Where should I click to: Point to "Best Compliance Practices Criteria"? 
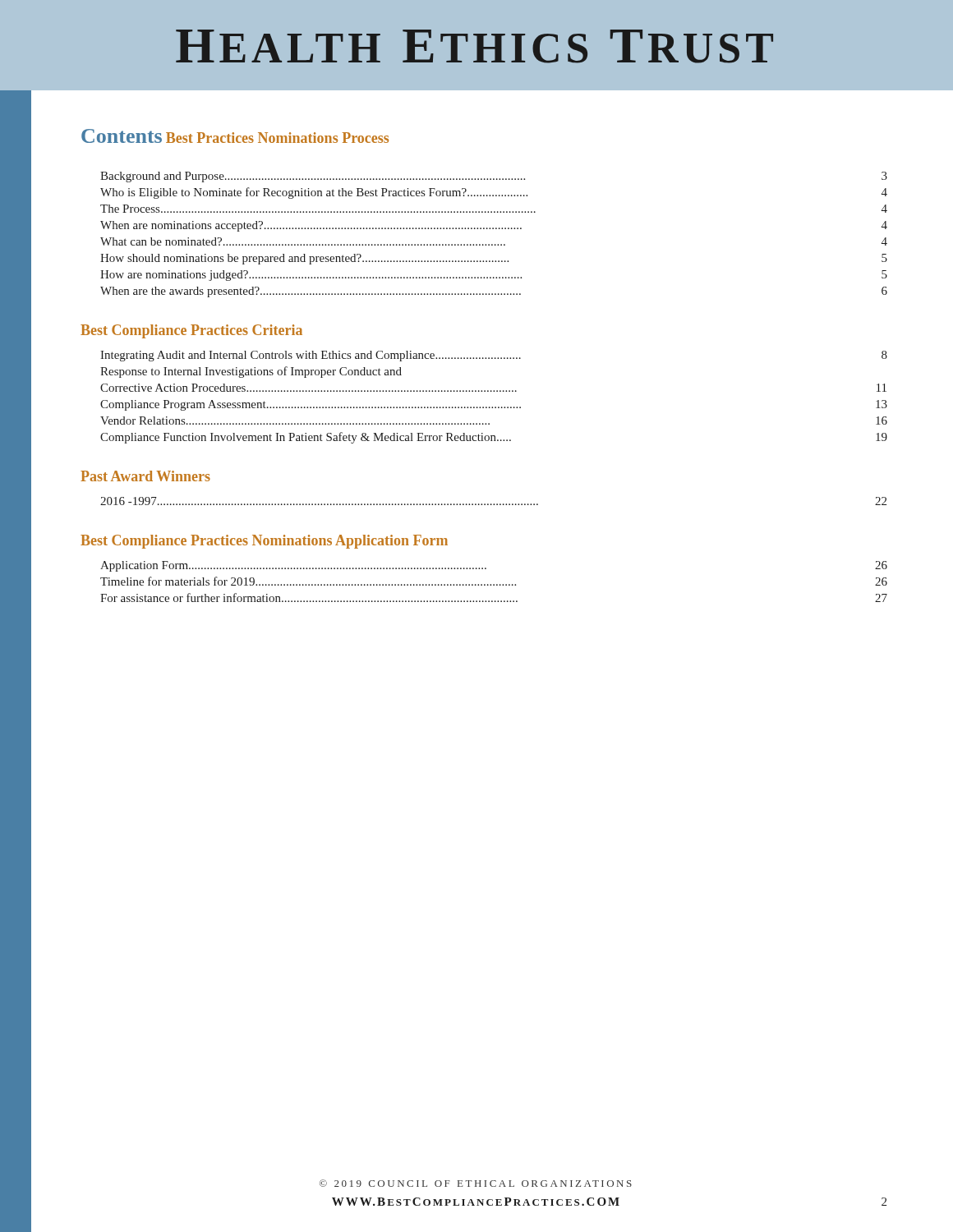click(x=192, y=330)
